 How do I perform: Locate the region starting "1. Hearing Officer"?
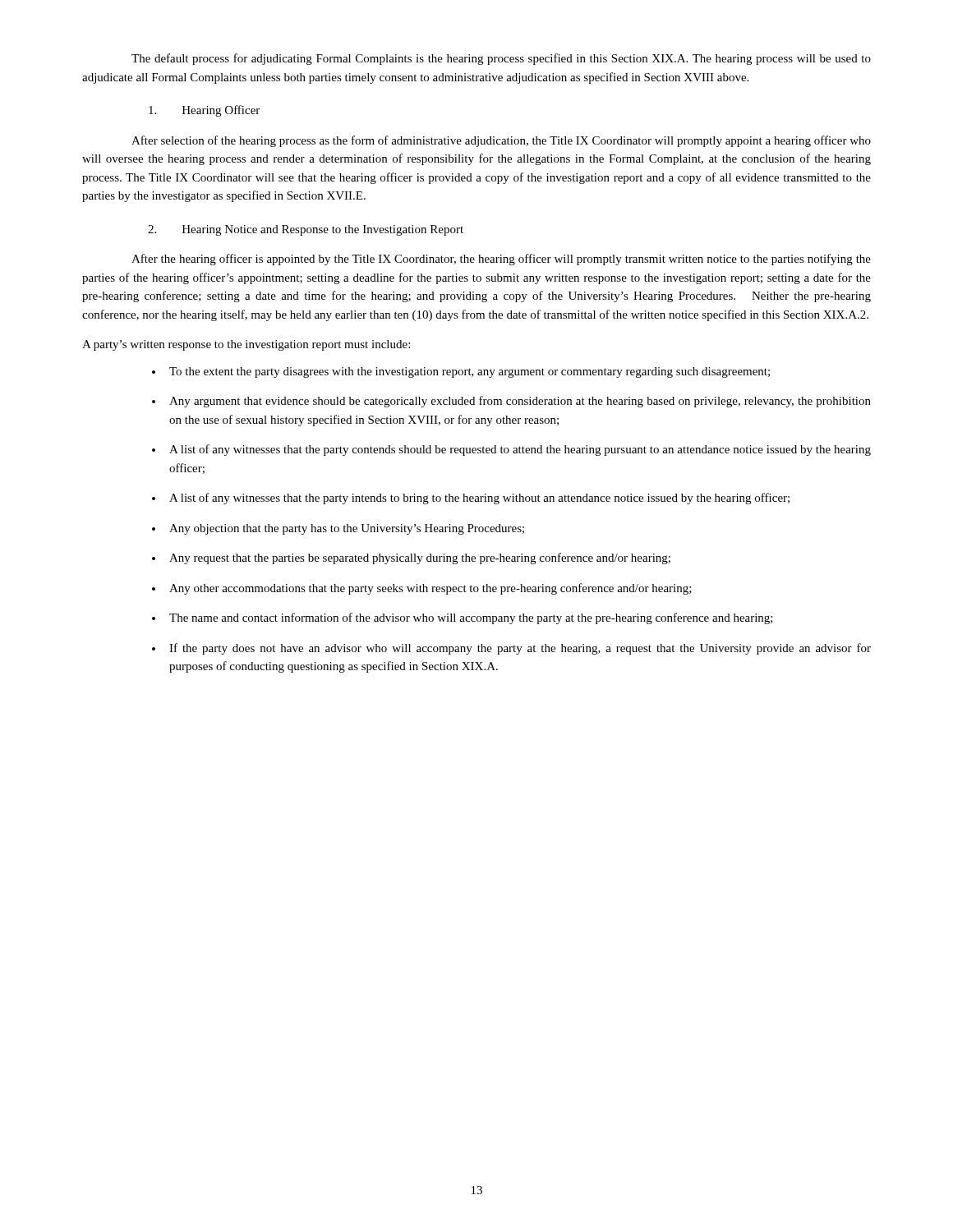(204, 110)
